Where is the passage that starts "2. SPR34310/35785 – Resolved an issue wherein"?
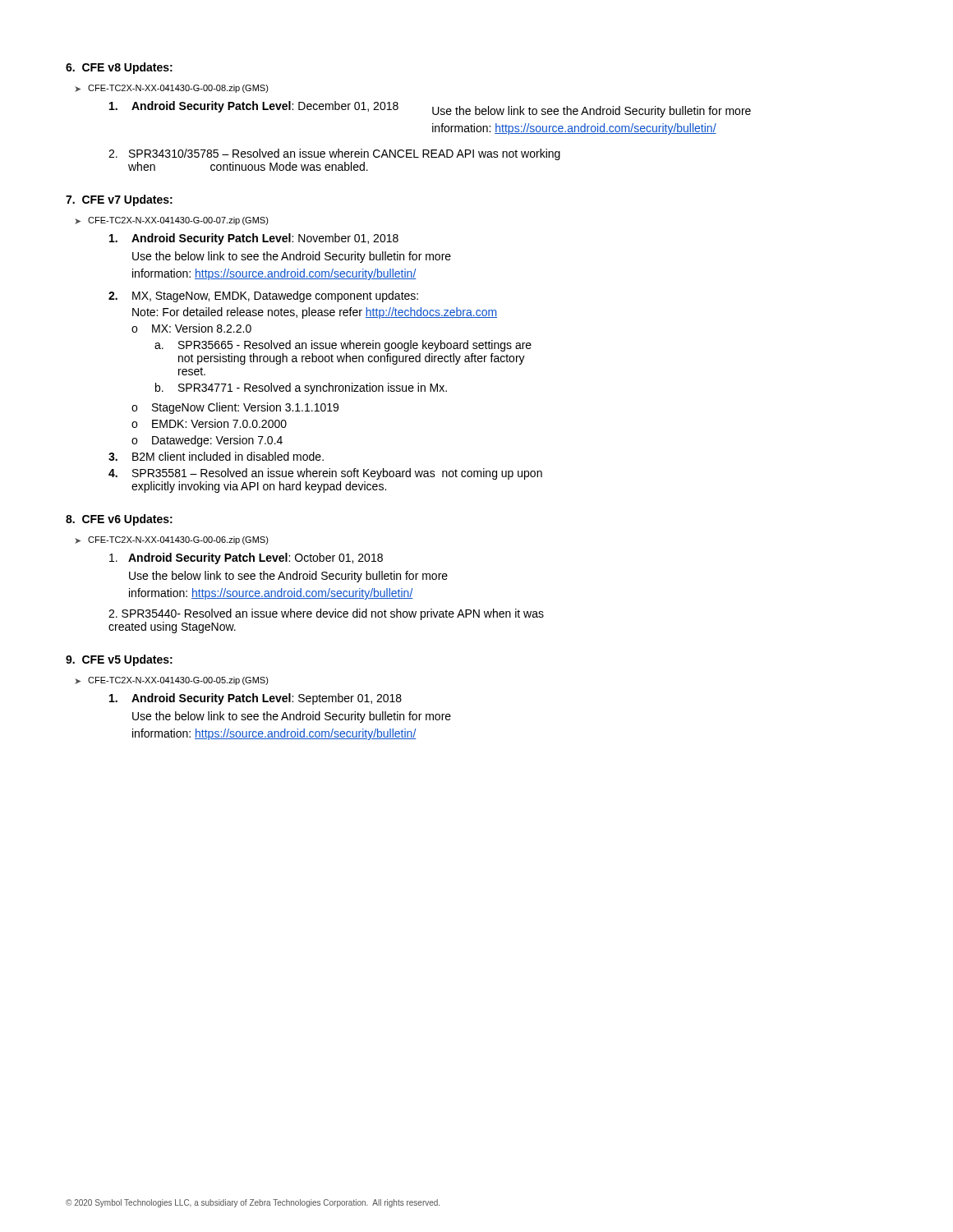953x1232 pixels. click(x=498, y=160)
